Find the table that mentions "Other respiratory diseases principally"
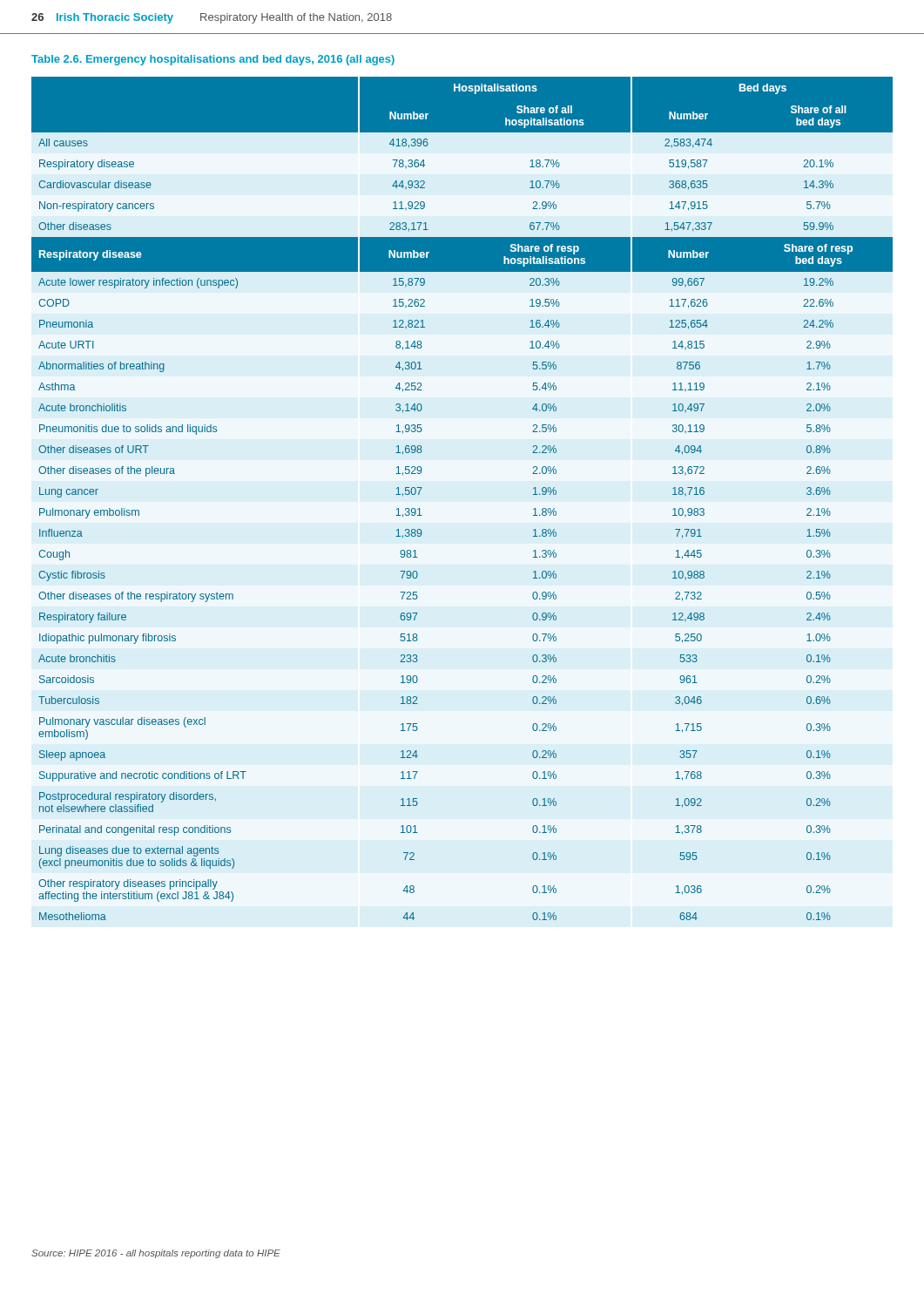Viewport: 924px width, 1307px height. click(462, 502)
